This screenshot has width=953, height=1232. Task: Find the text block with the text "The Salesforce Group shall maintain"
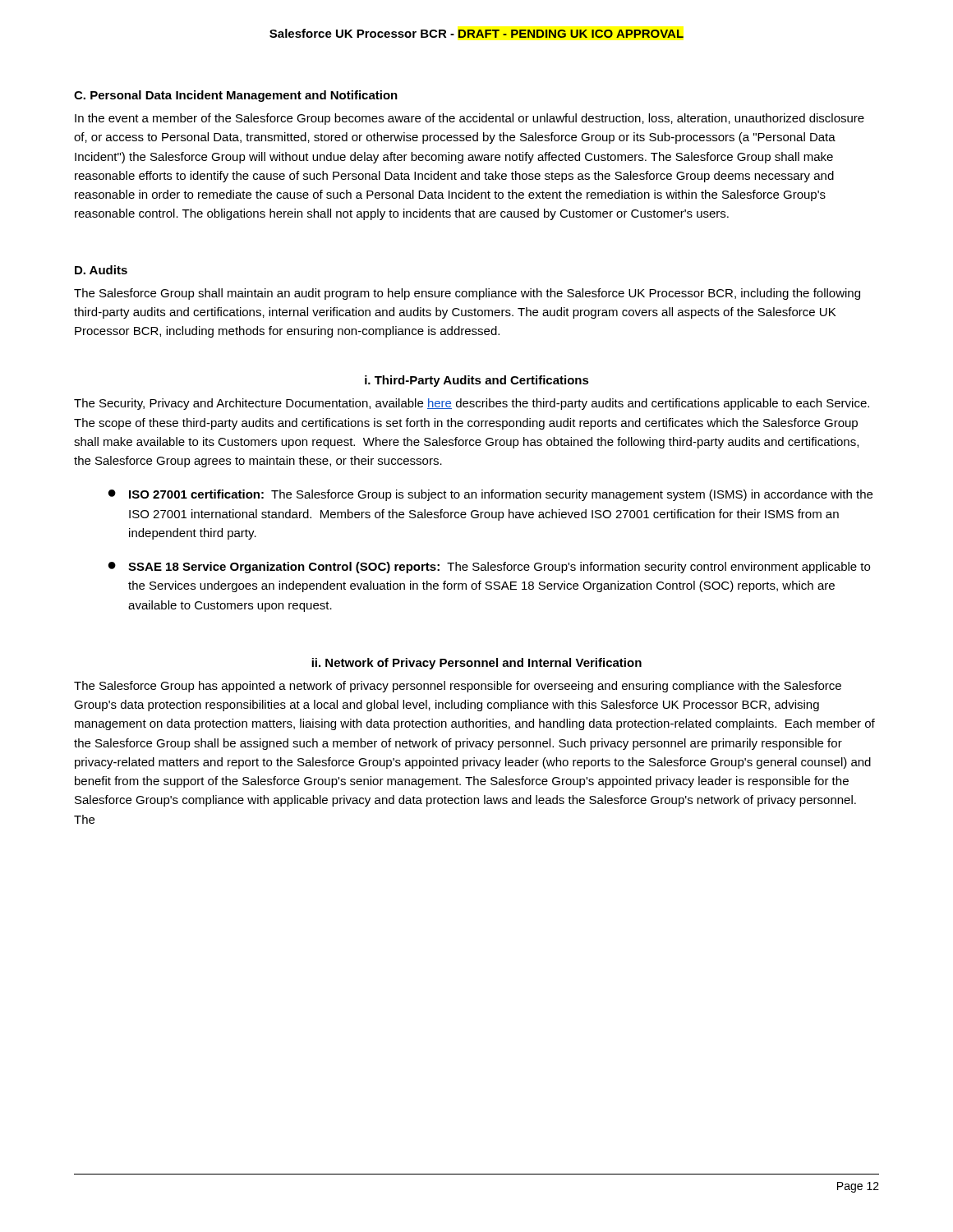pyautogui.click(x=467, y=312)
